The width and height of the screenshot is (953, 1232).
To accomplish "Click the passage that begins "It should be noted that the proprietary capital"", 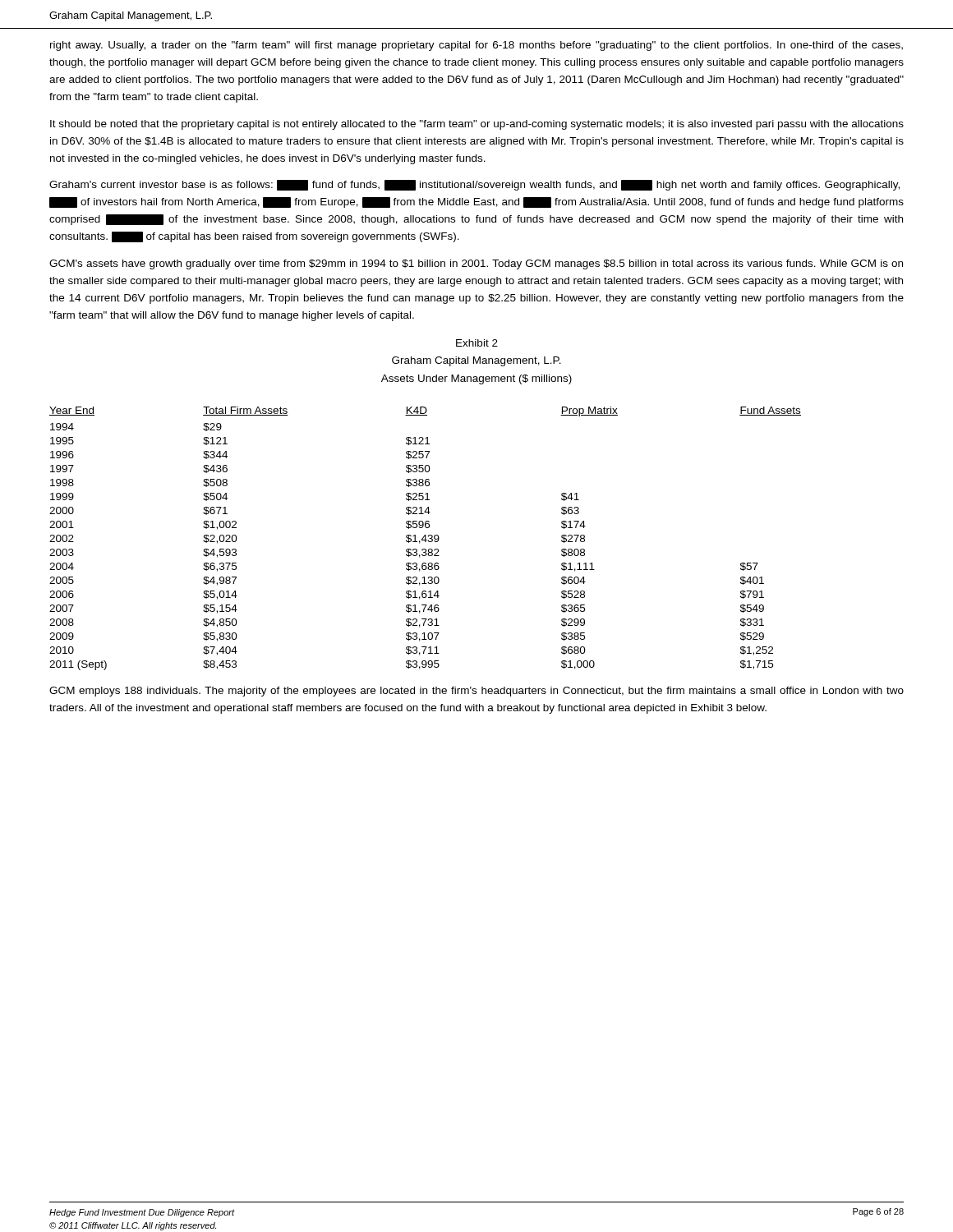I will coord(476,141).
